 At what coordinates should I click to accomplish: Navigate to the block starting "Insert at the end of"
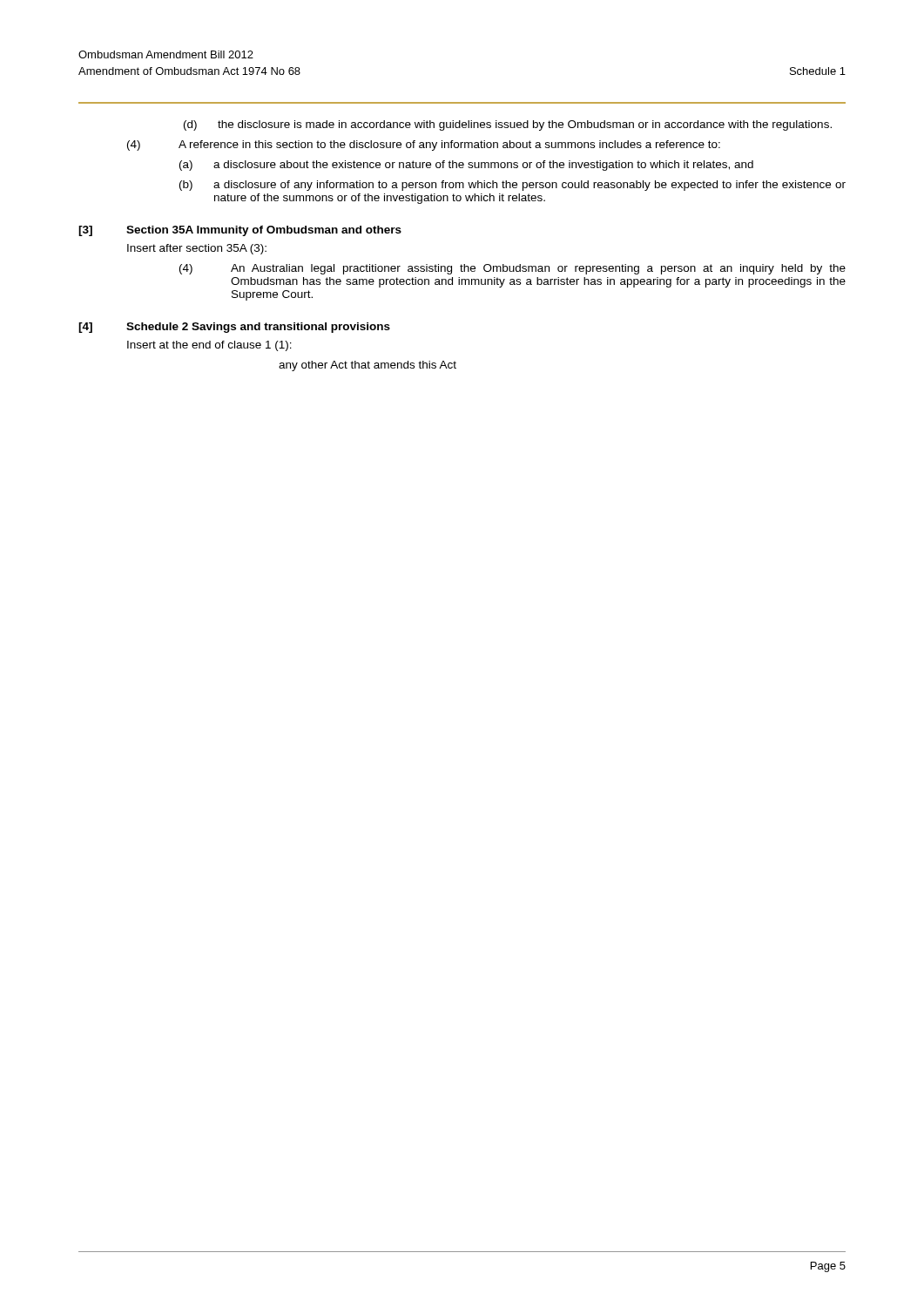(x=209, y=345)
